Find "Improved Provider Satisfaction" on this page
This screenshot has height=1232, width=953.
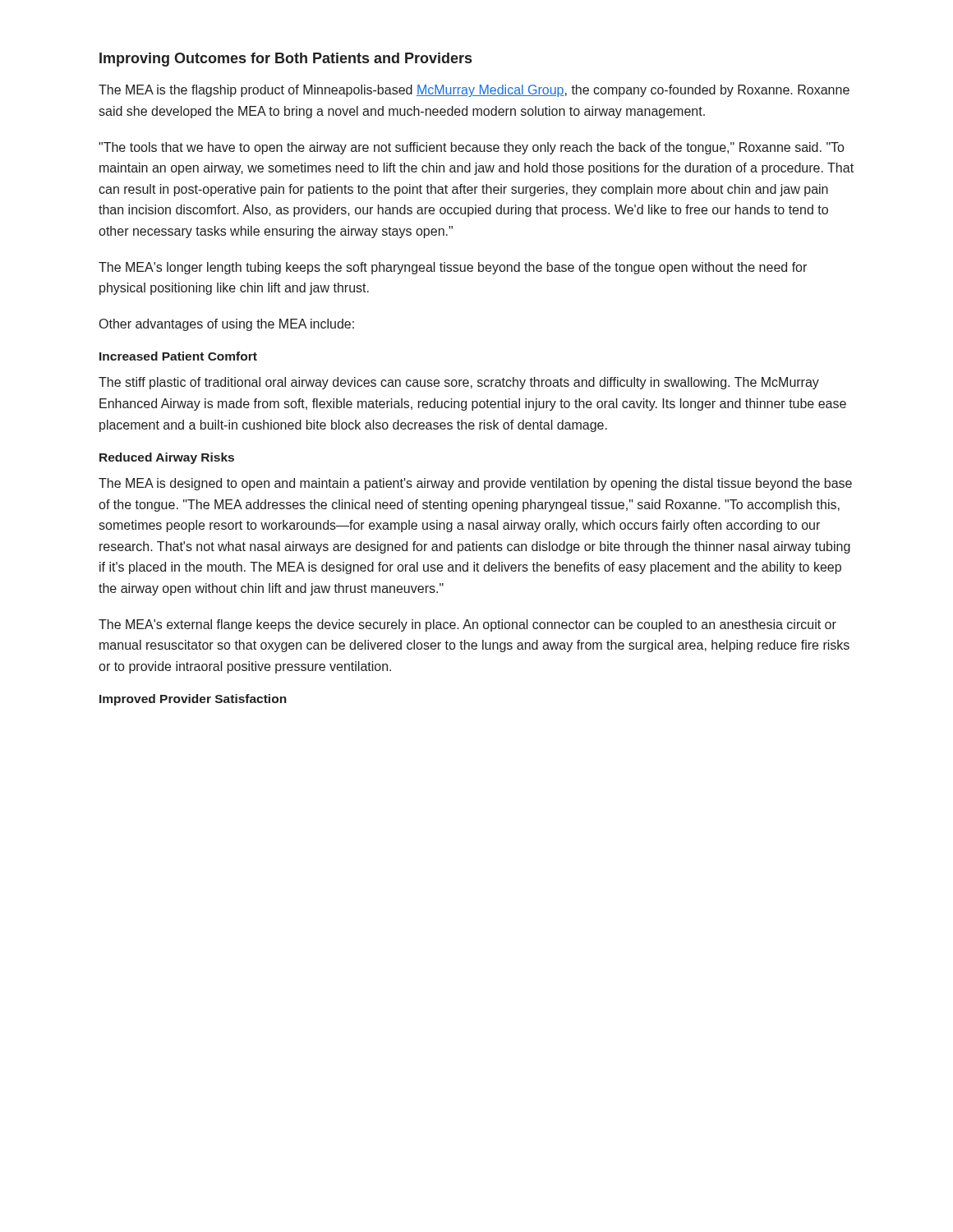click(x=193, y=699)
